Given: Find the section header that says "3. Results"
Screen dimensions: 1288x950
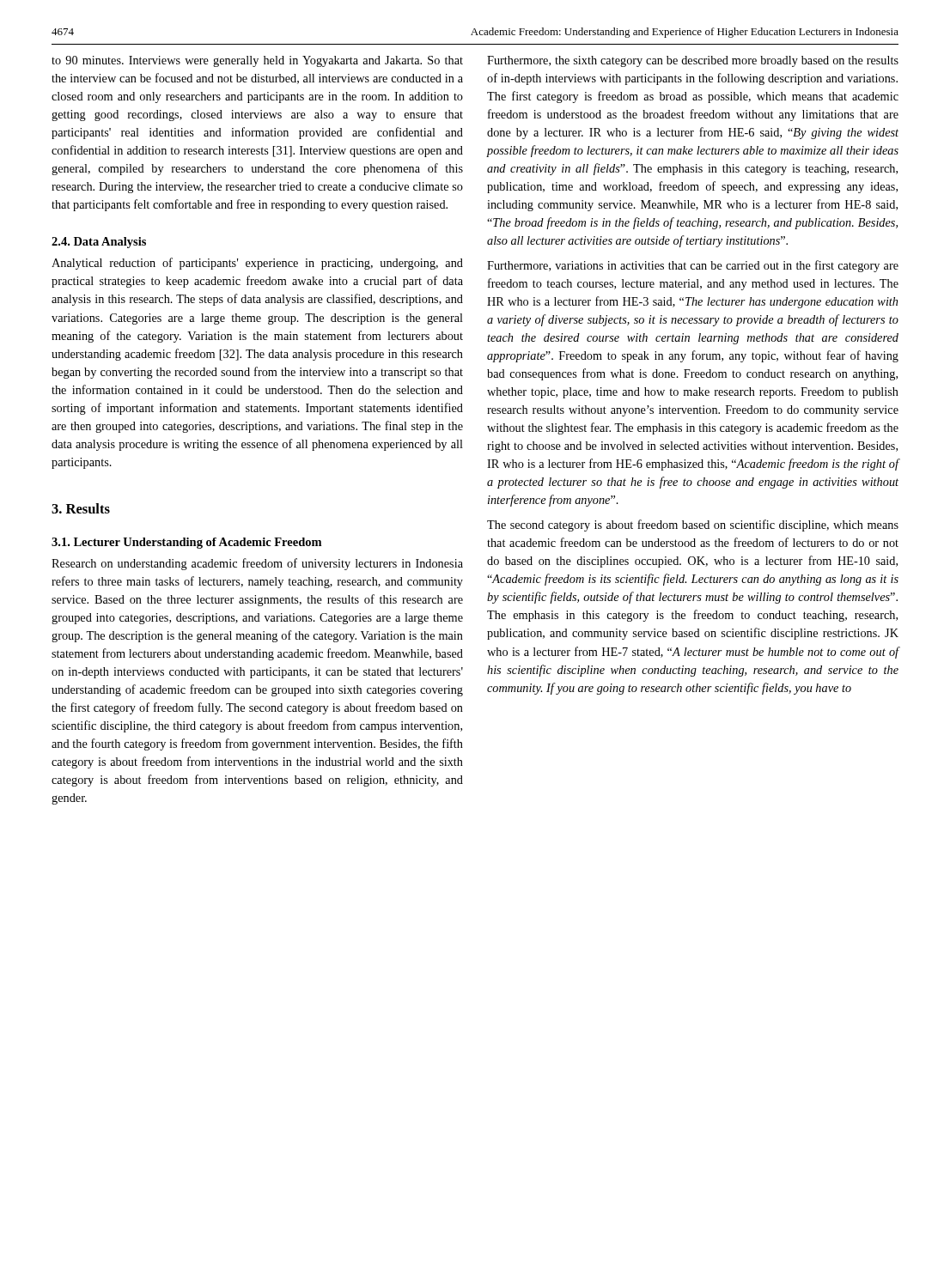Looking at the screenshot, I should (81, 508).
